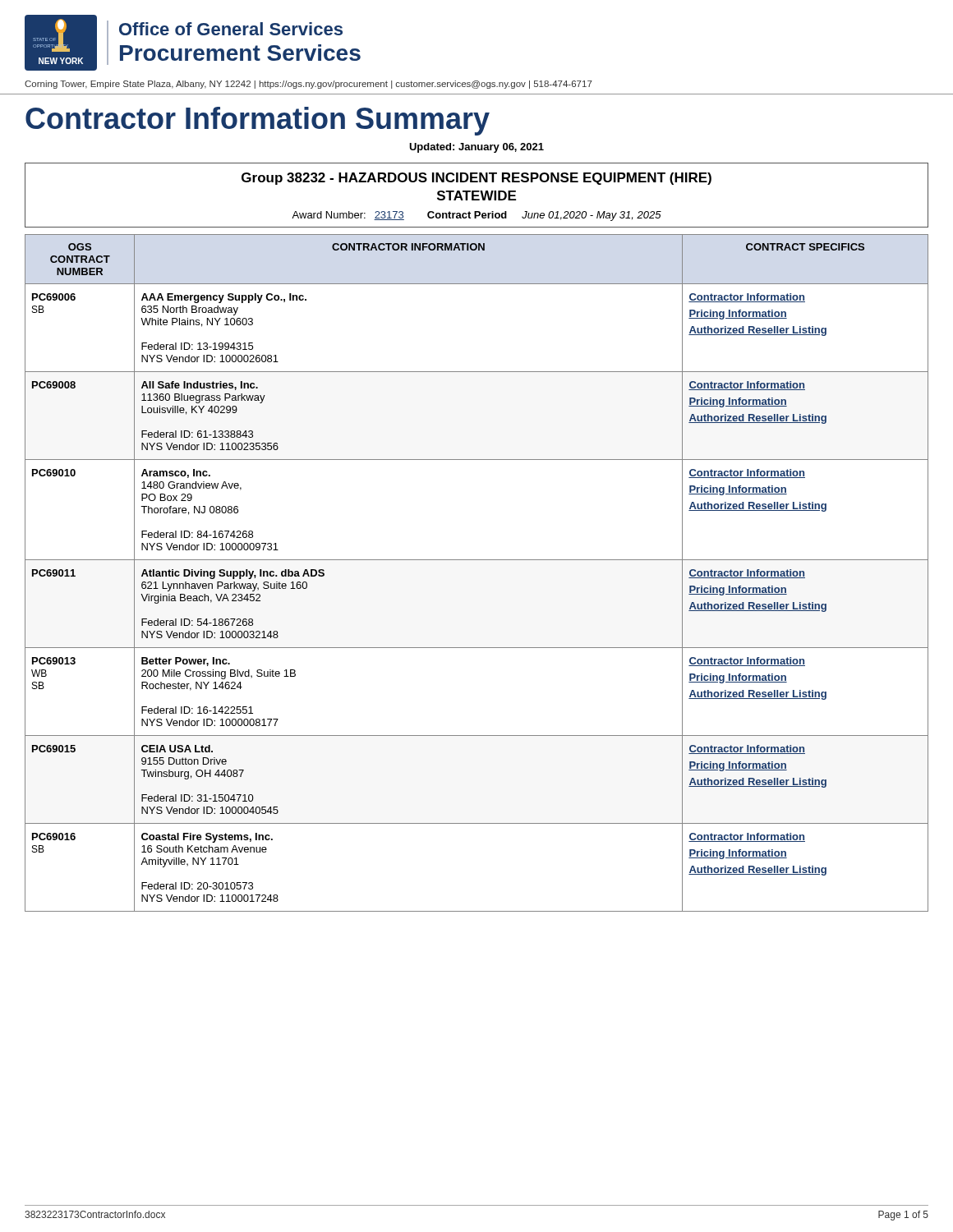953x1232 pixels.
Task: Find the logo
Action: 193,43
